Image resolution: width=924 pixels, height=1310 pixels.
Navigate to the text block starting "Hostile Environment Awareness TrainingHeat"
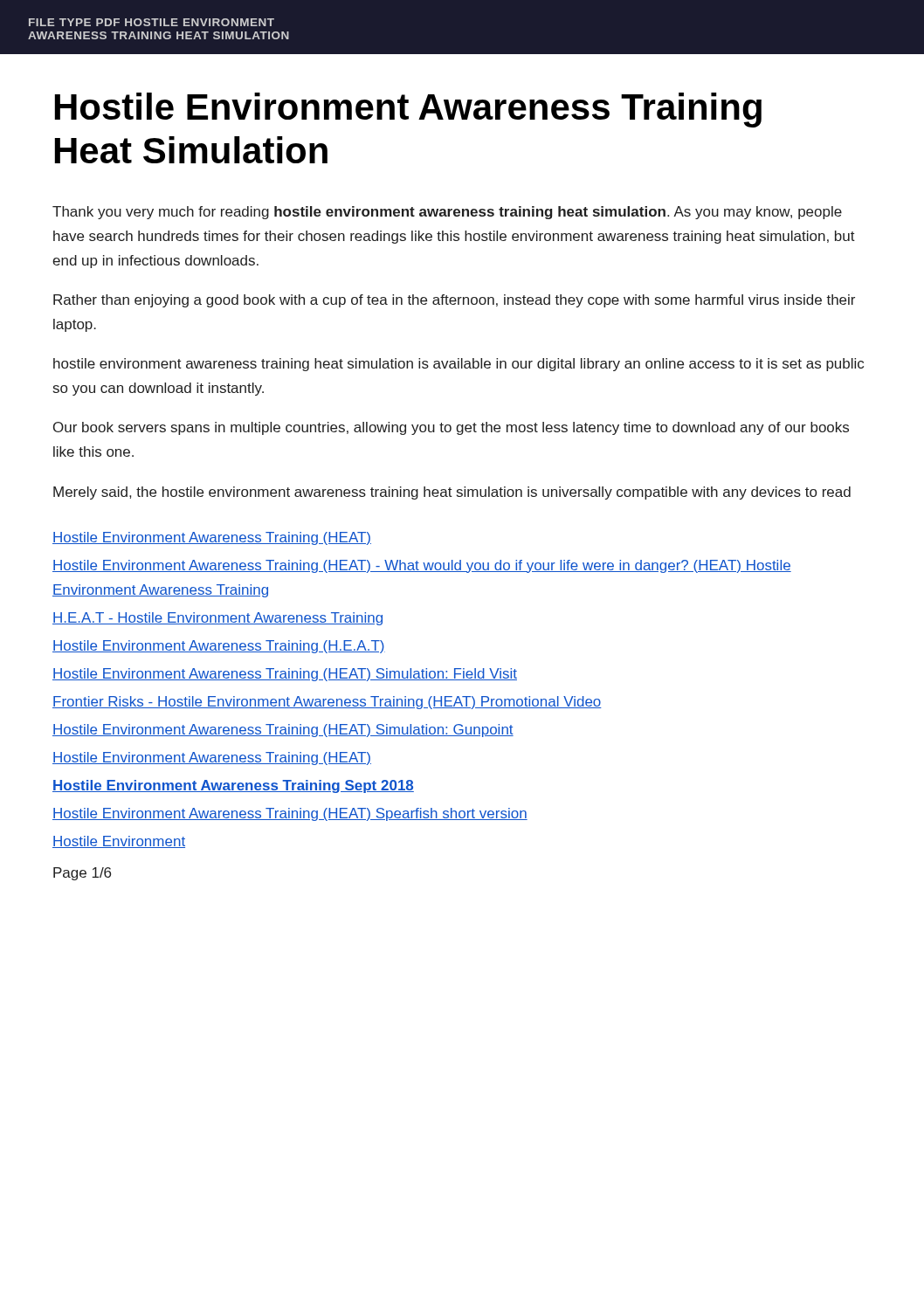pos(408,129)
